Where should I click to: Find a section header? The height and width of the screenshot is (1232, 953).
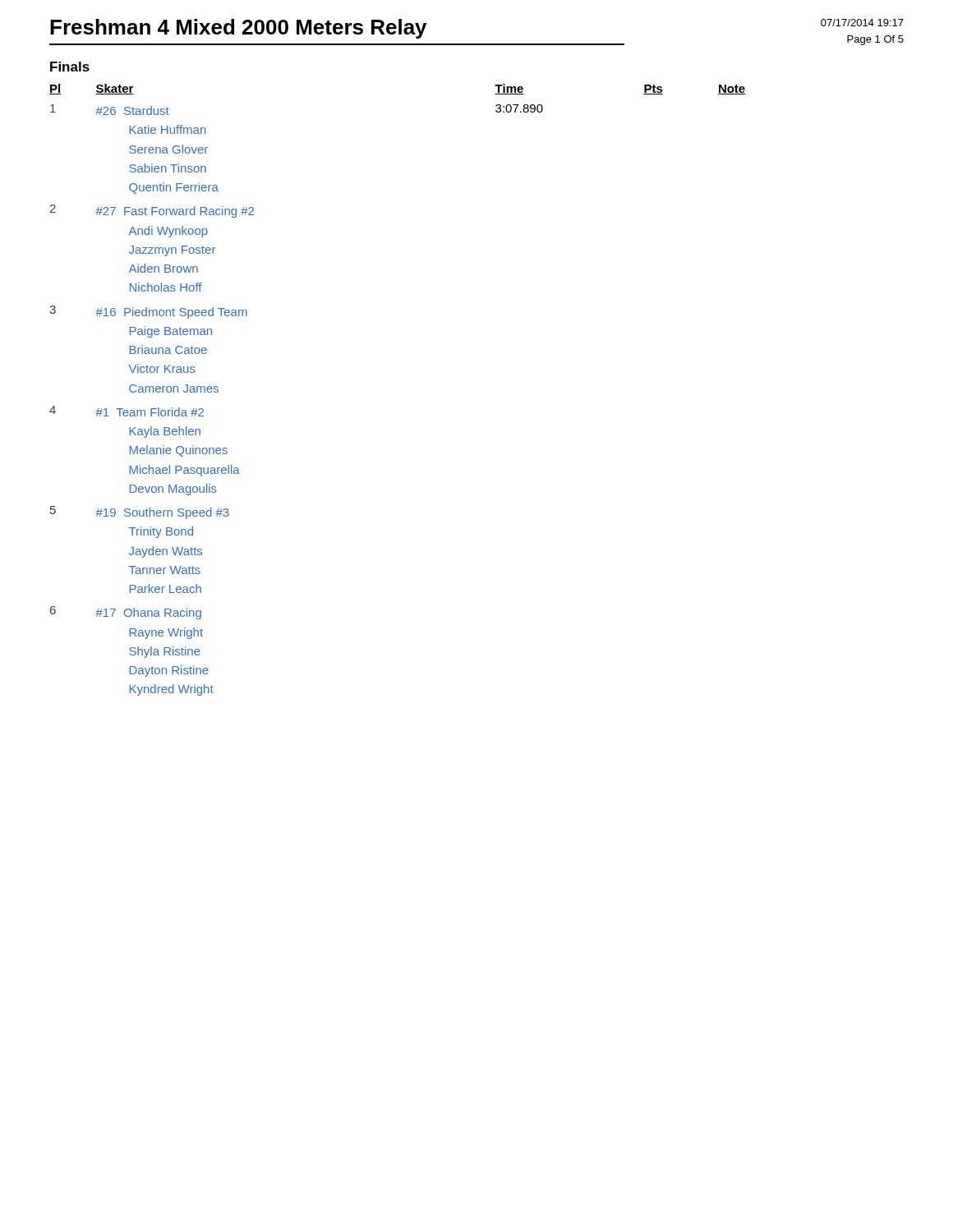(x=69, y=67)
